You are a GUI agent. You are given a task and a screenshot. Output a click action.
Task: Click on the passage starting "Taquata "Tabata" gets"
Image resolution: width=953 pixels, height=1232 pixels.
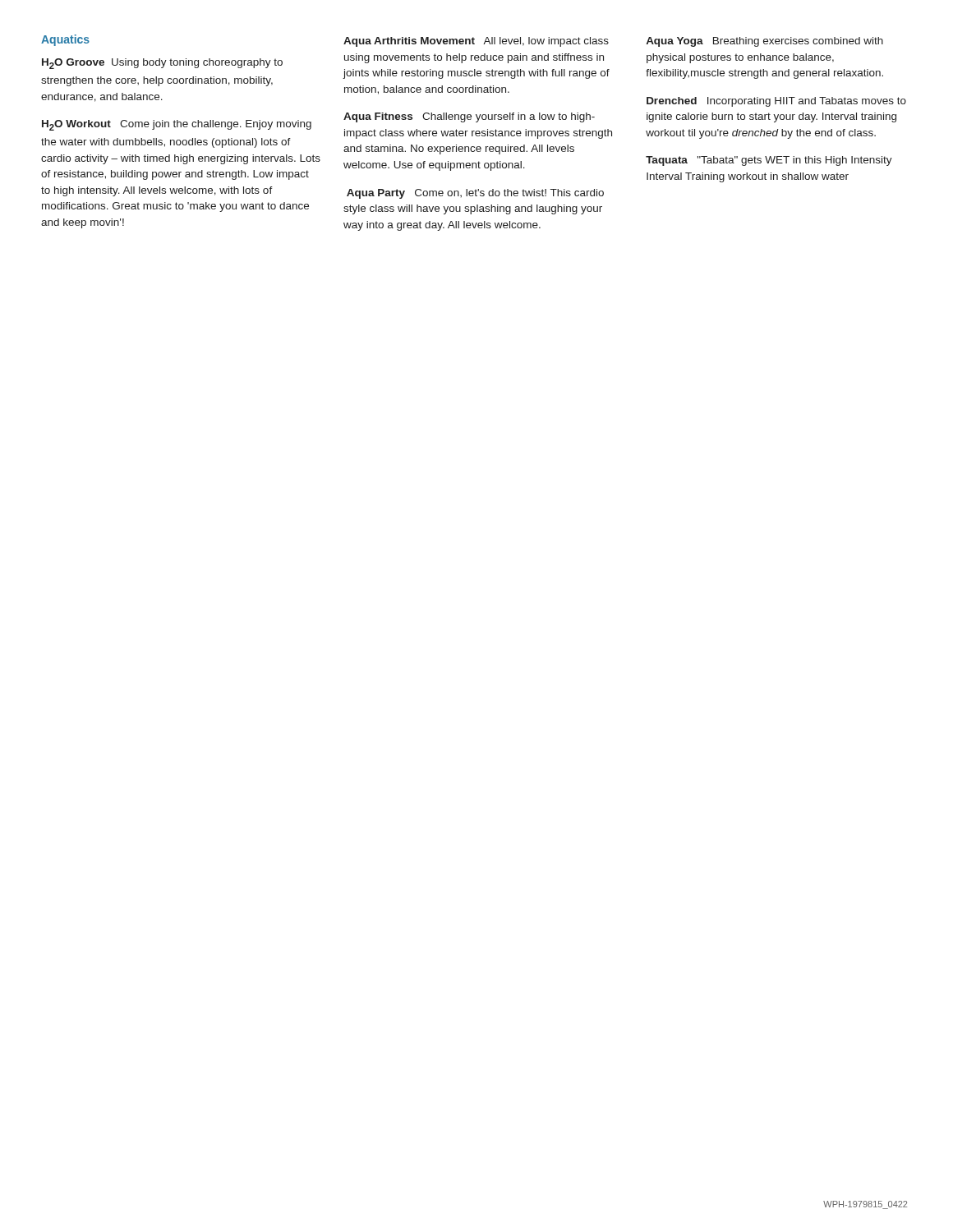769,168
